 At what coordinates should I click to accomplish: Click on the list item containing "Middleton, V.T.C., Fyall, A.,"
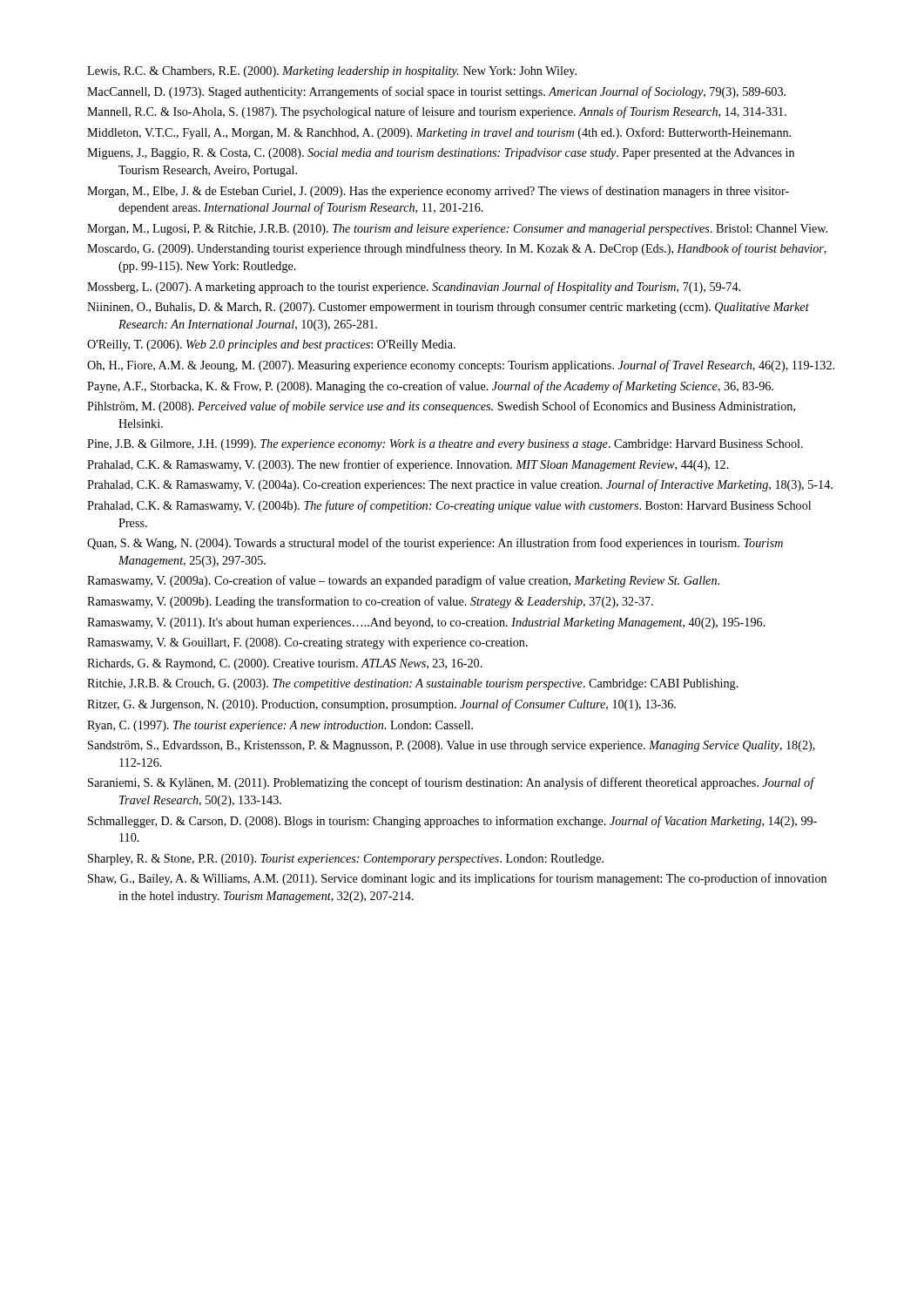pyautogui.click(x=439, y=132)
